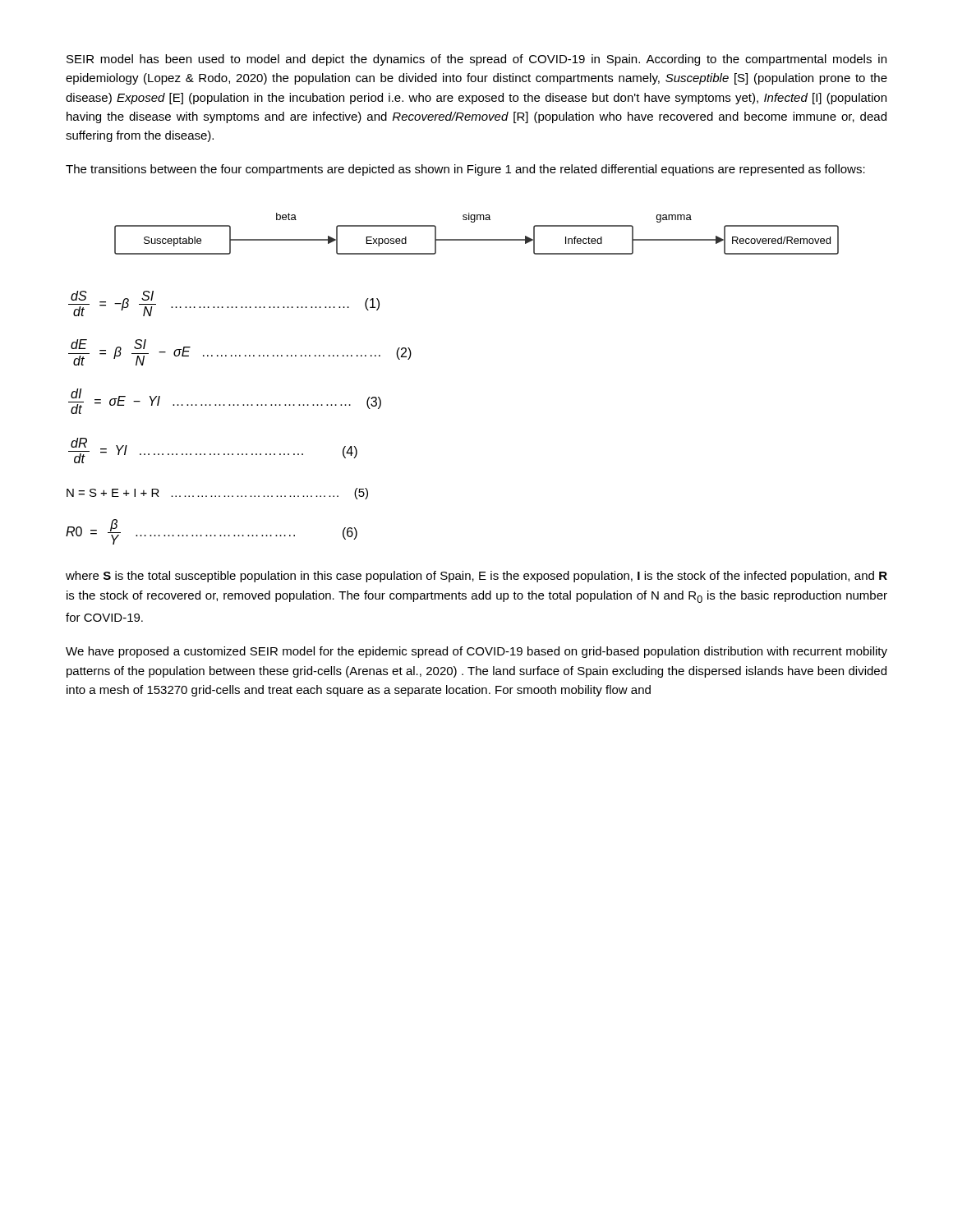Click on the formula that says "N = S + E + I +"
953x1232 pixels.
pos(217,492)
